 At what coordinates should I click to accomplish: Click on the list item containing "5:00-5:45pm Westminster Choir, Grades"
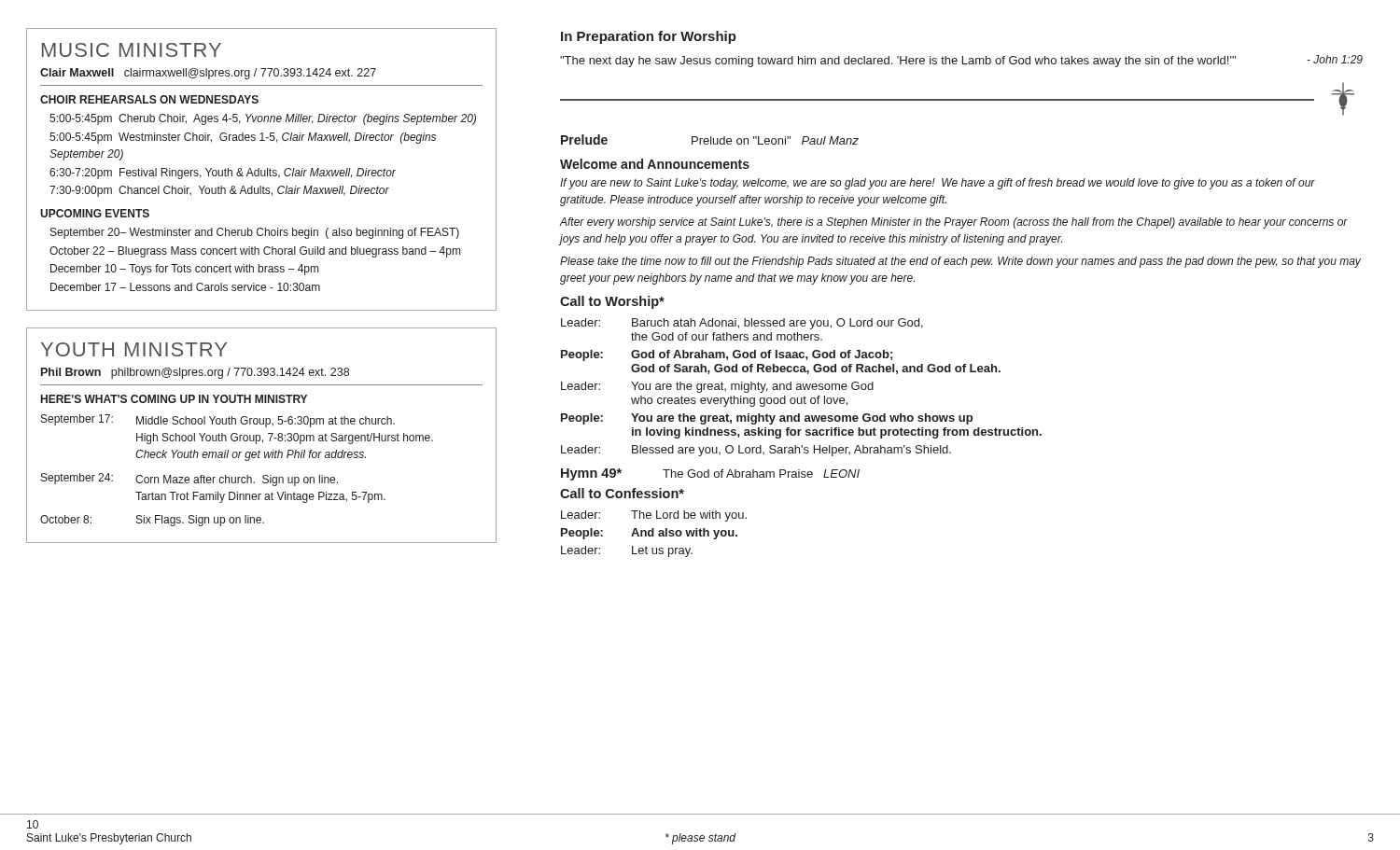pyautogui.click(x=243, y=145)
